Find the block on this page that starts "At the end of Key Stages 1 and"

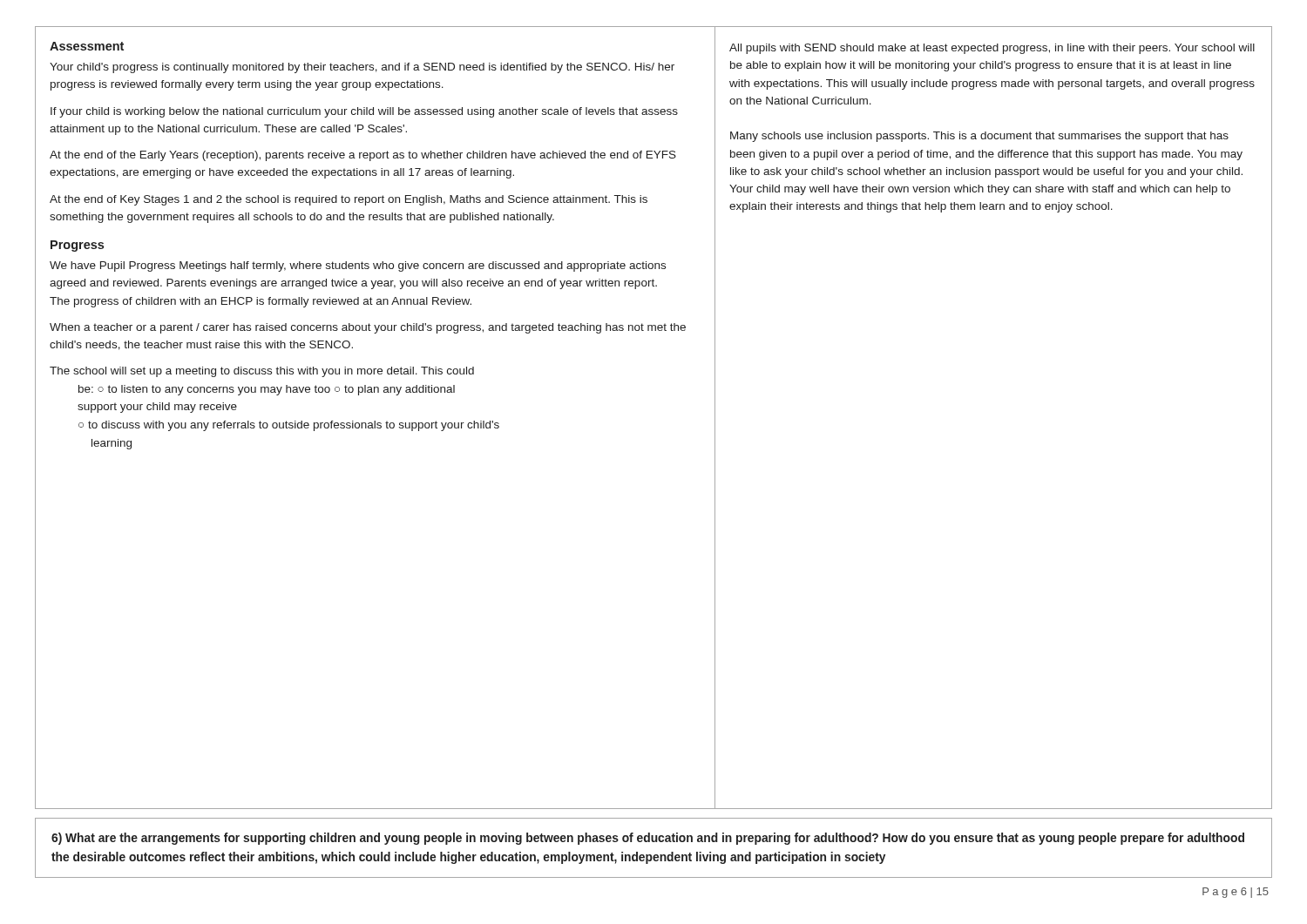click(349, 207)
